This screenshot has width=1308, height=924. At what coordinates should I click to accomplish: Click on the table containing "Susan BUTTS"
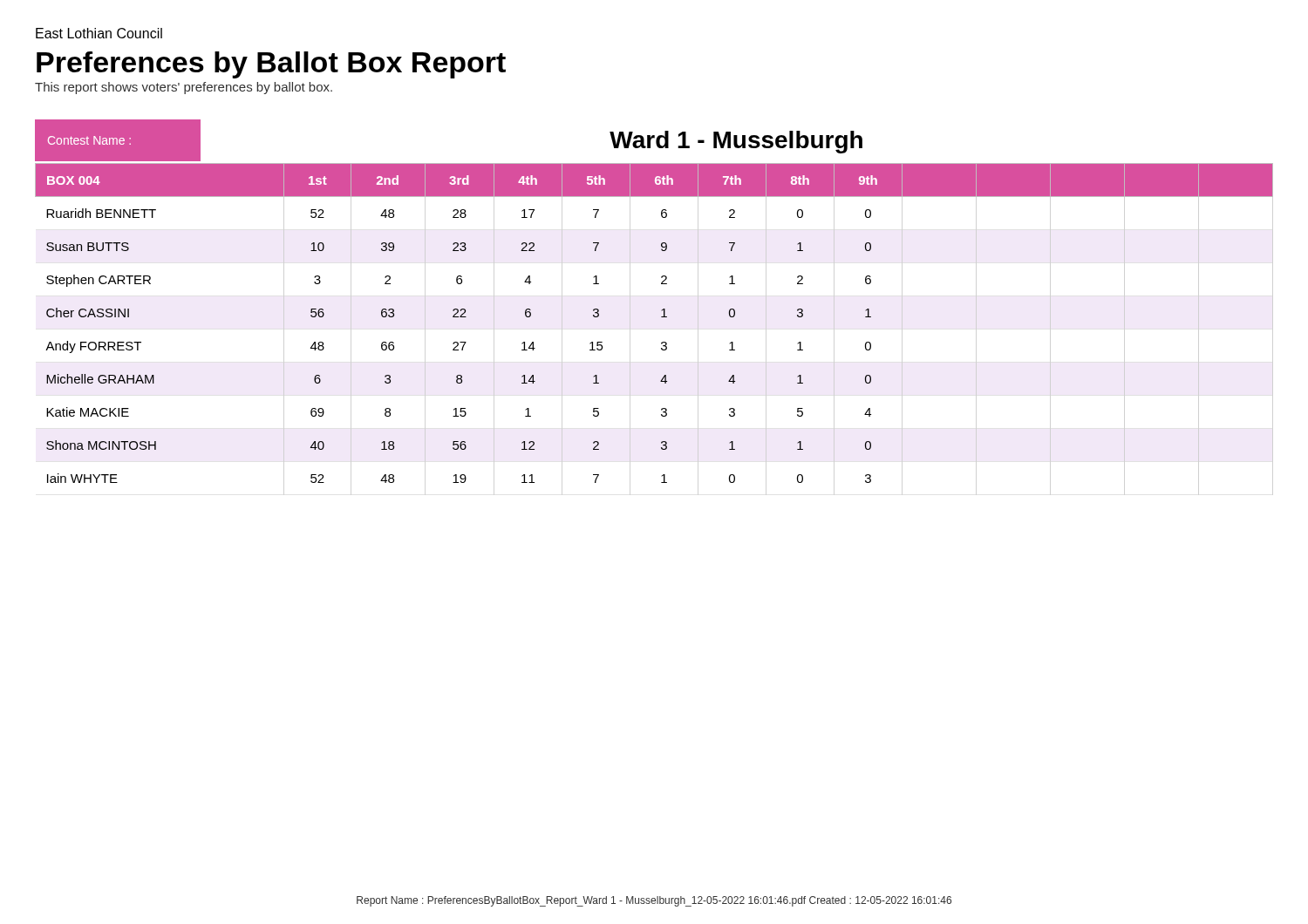[654, 329]
